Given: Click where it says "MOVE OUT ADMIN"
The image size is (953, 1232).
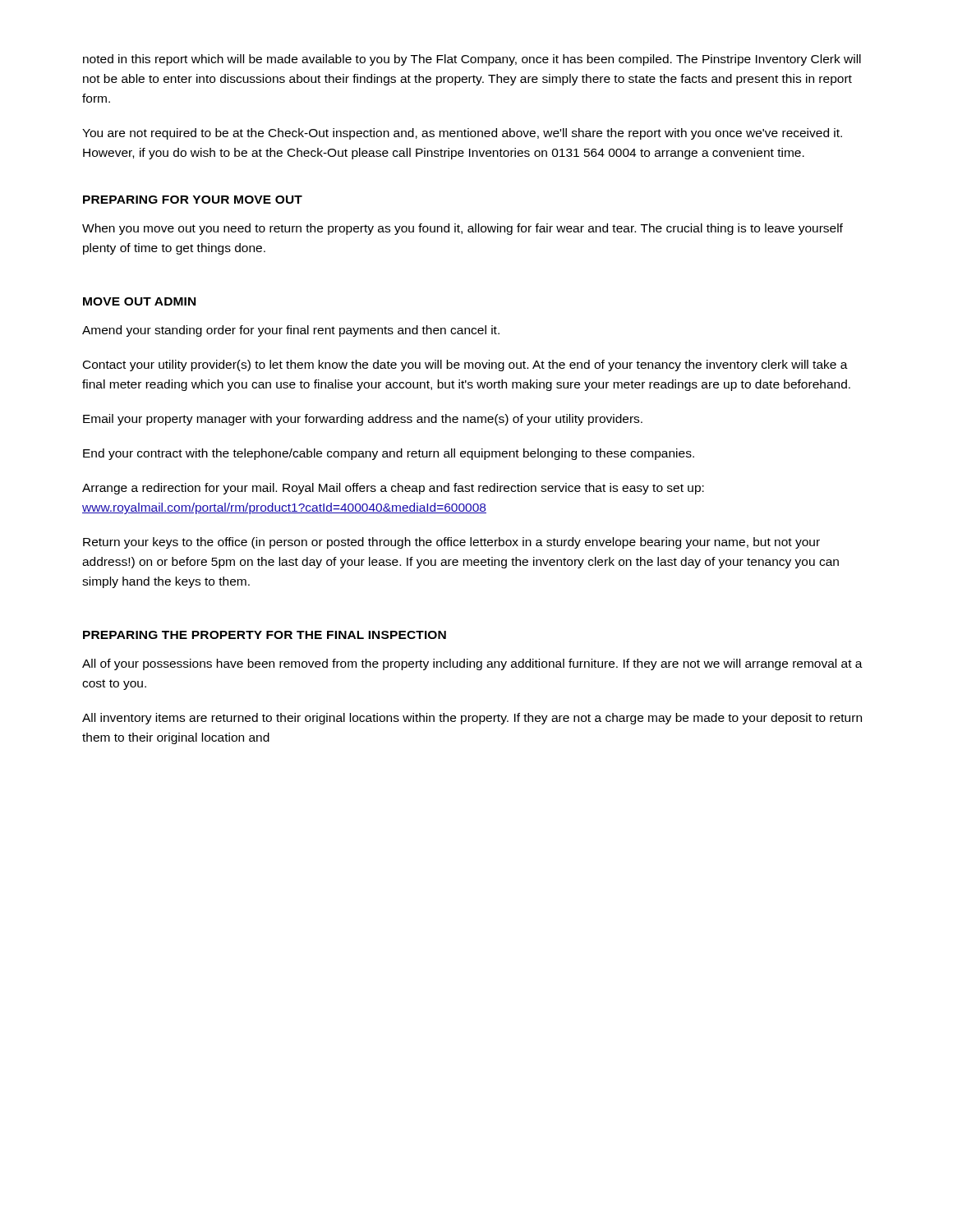Looking at the screenshot, I should [139, 301].
